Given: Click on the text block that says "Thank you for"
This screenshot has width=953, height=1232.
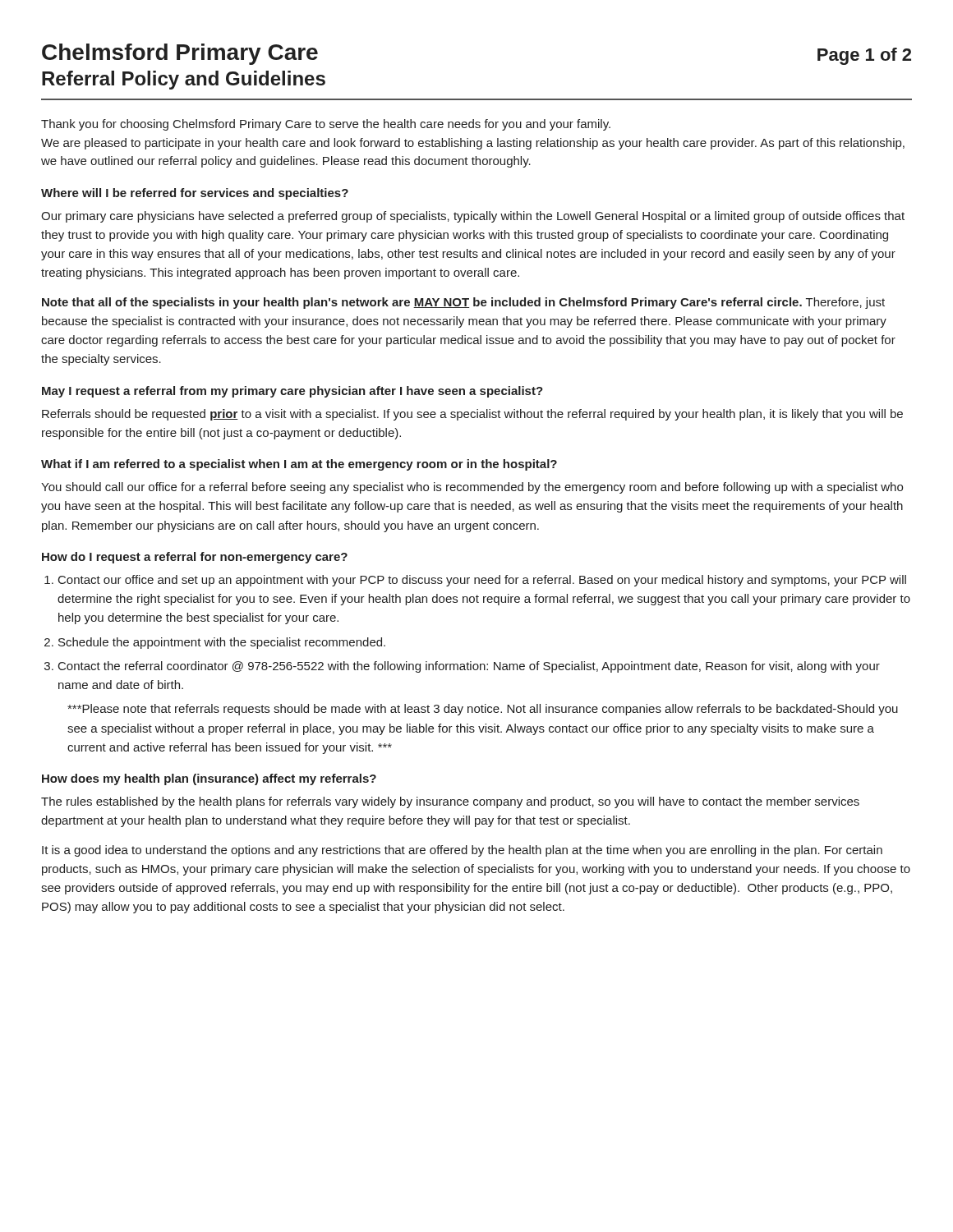Looking at the screenshot, I should 473,142.
